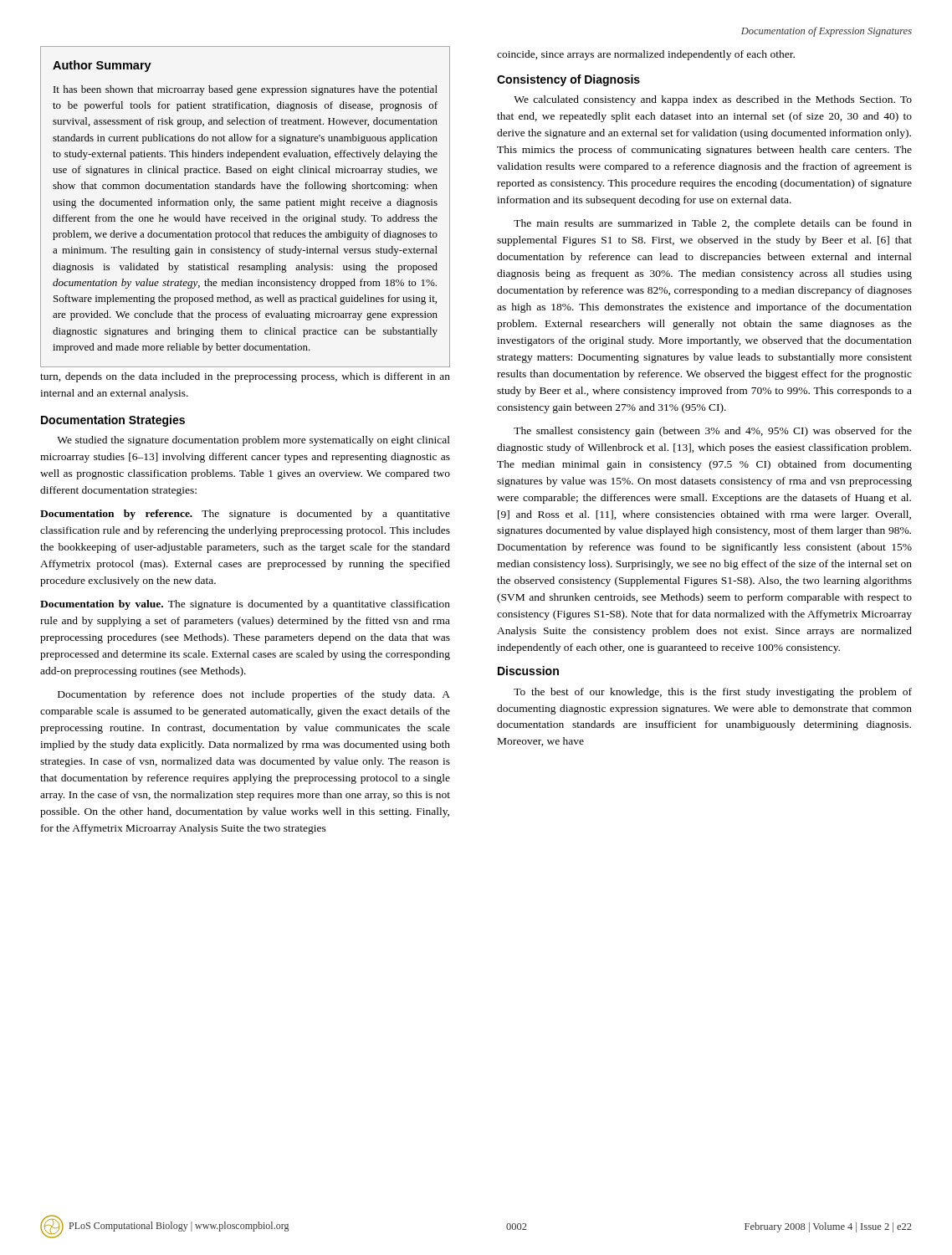Locate the text "Documentation Strategies"

click(x=113, y=420)
